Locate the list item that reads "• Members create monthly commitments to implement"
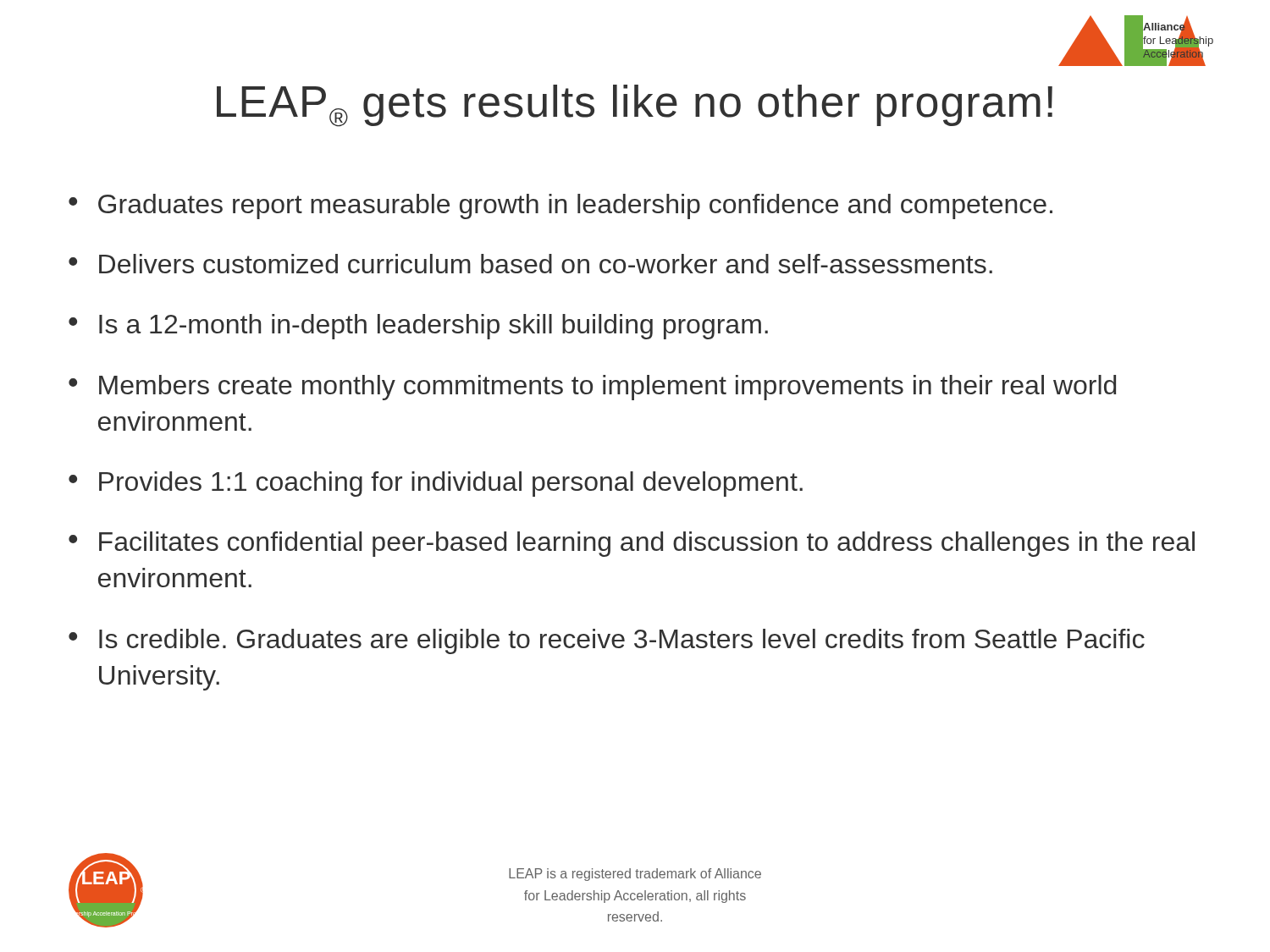The height and width of the screenshot is (952, 1270). (x=635, y=403)
